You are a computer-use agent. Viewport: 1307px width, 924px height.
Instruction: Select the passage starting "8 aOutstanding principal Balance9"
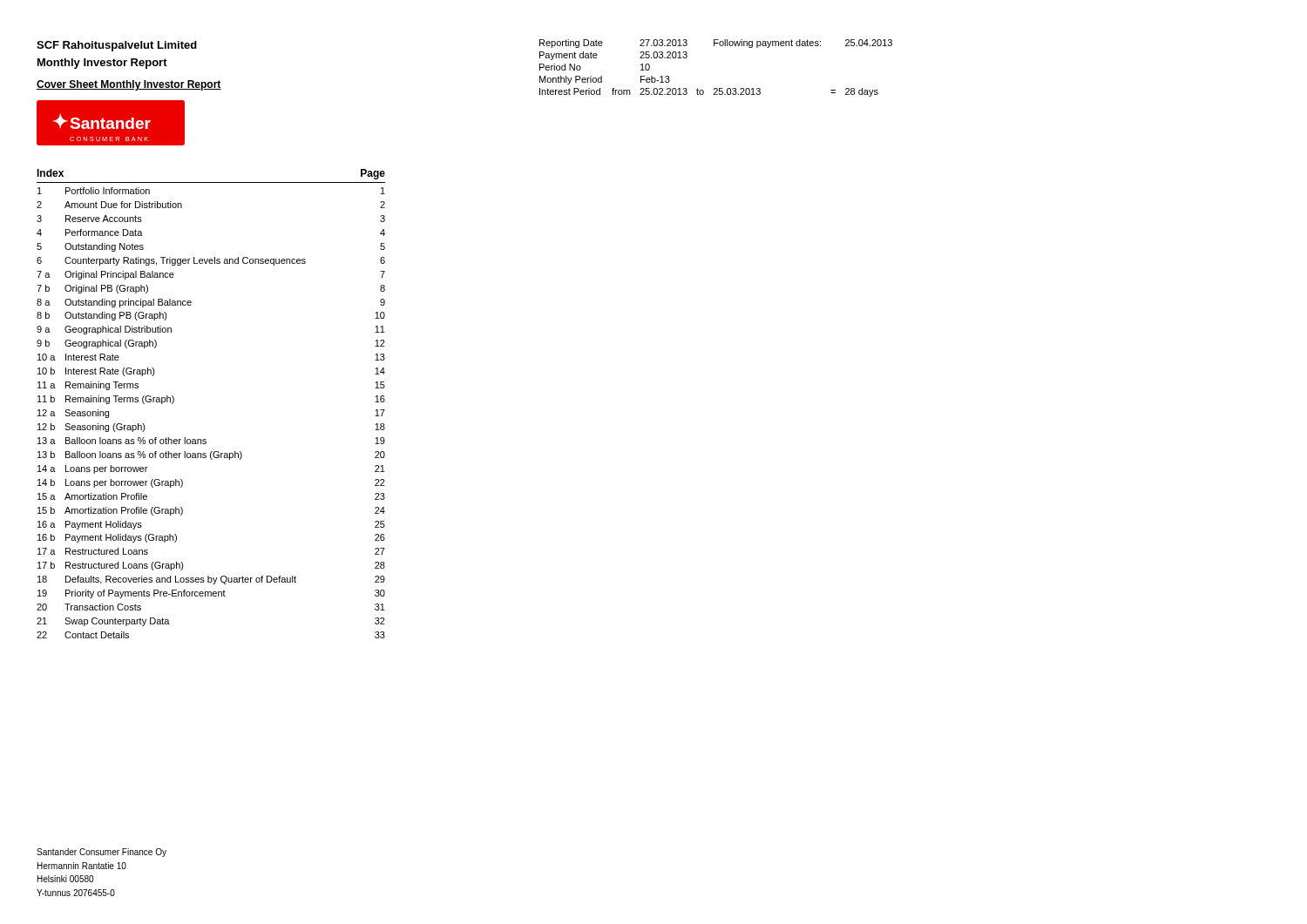coord(129,303)
